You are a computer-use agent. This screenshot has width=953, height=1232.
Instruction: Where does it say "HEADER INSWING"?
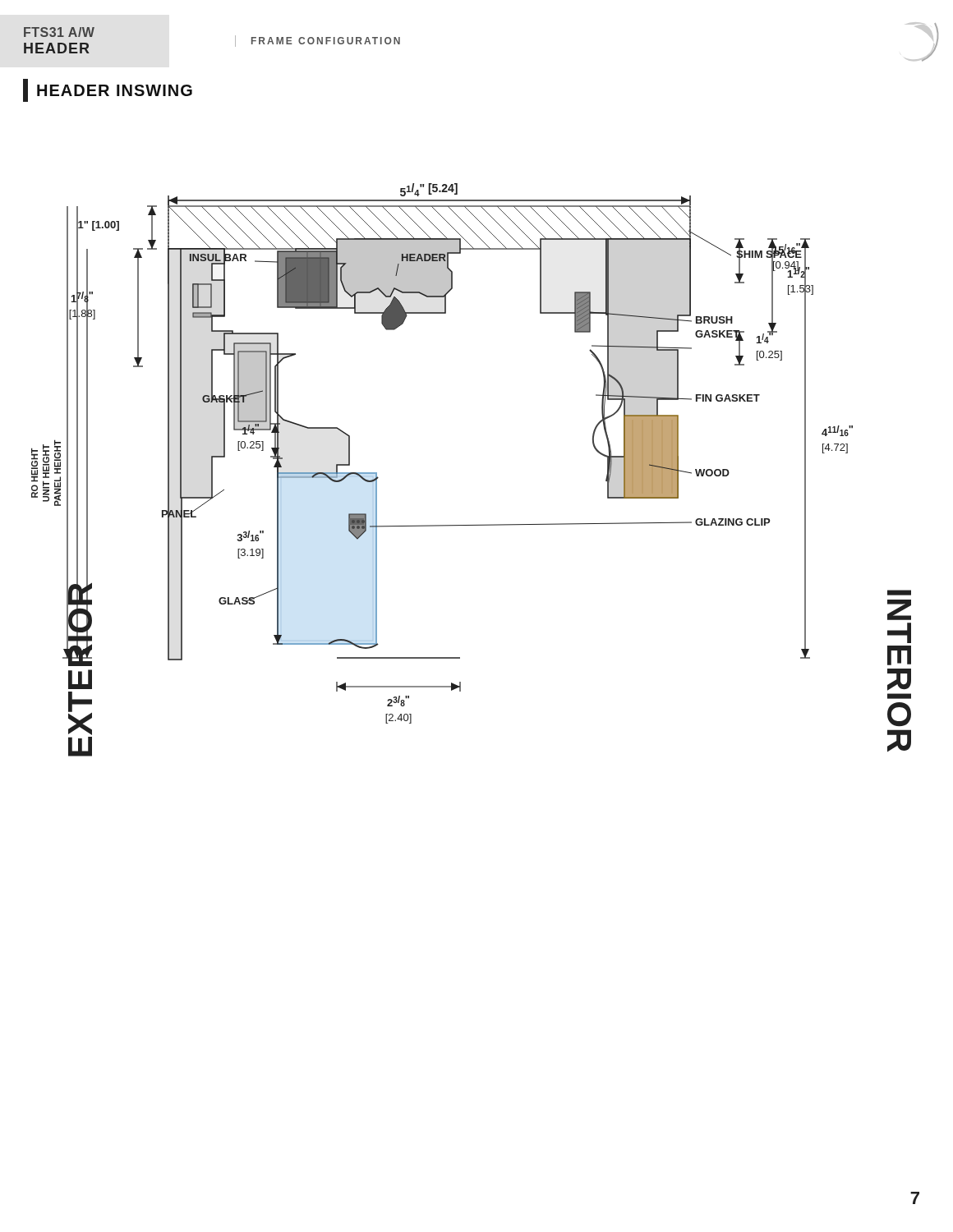[108, 90]
